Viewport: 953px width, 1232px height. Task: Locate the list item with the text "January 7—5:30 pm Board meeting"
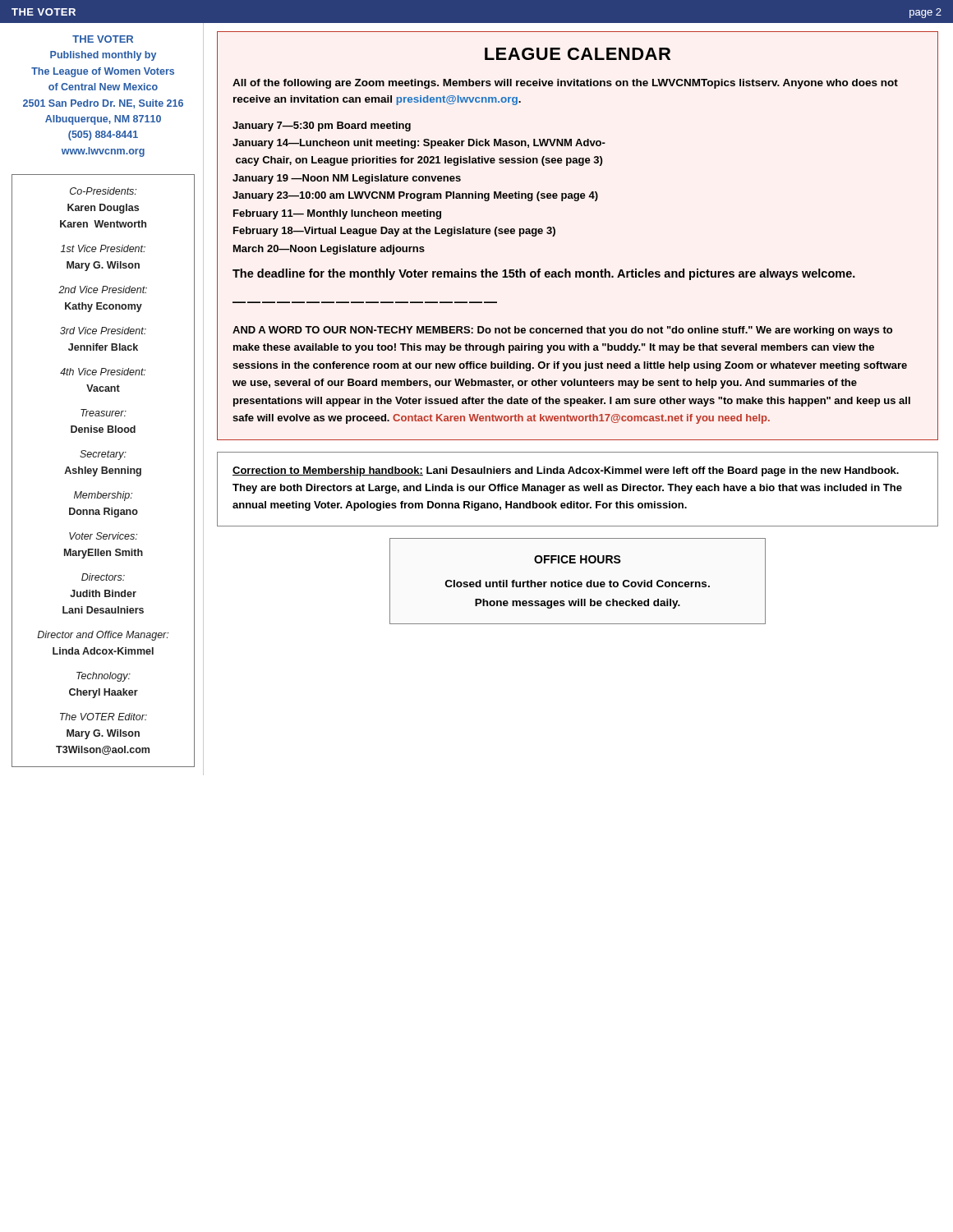(322, 125)
